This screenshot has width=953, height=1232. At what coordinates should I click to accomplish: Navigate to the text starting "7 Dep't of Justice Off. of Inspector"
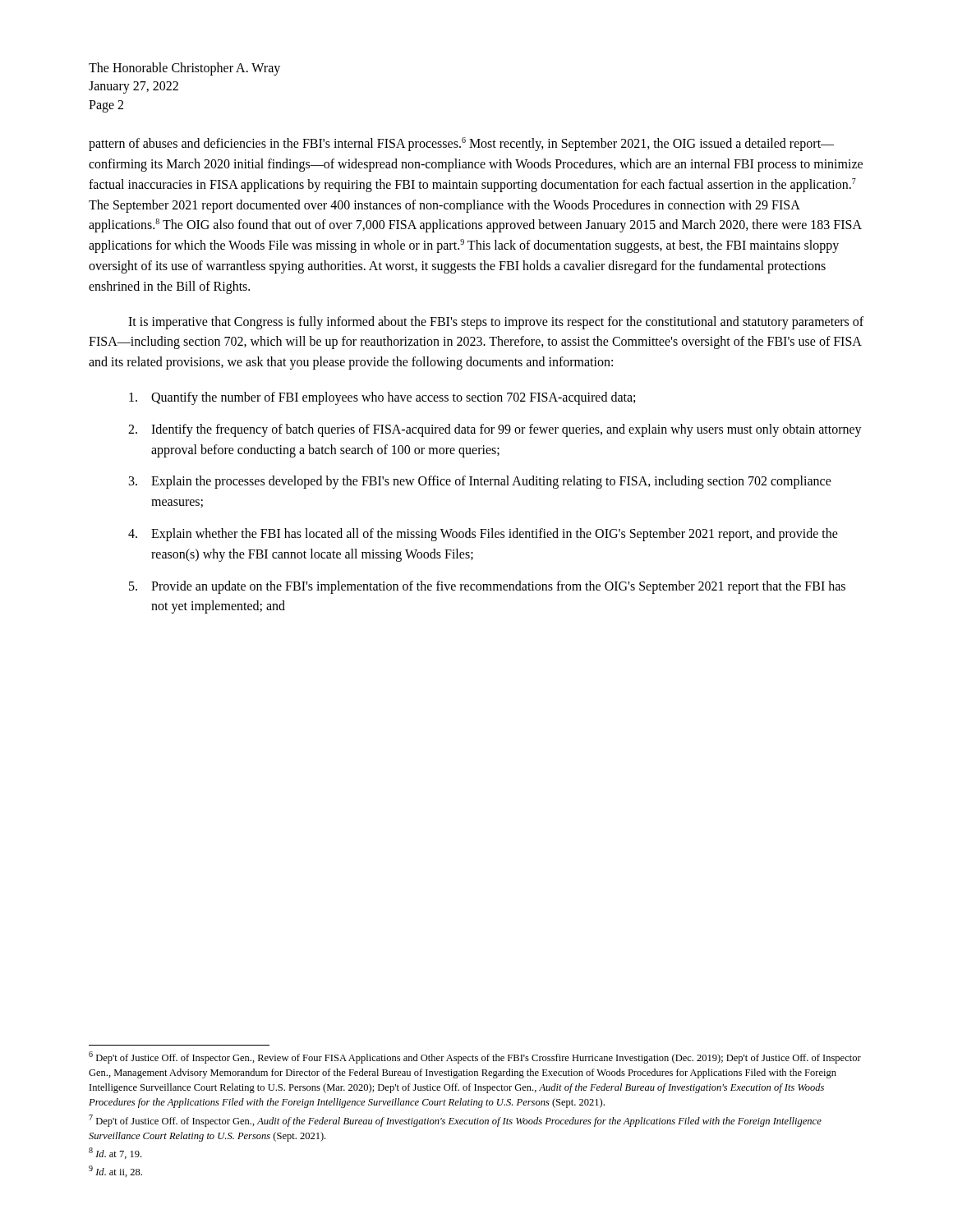(455, 1127)
